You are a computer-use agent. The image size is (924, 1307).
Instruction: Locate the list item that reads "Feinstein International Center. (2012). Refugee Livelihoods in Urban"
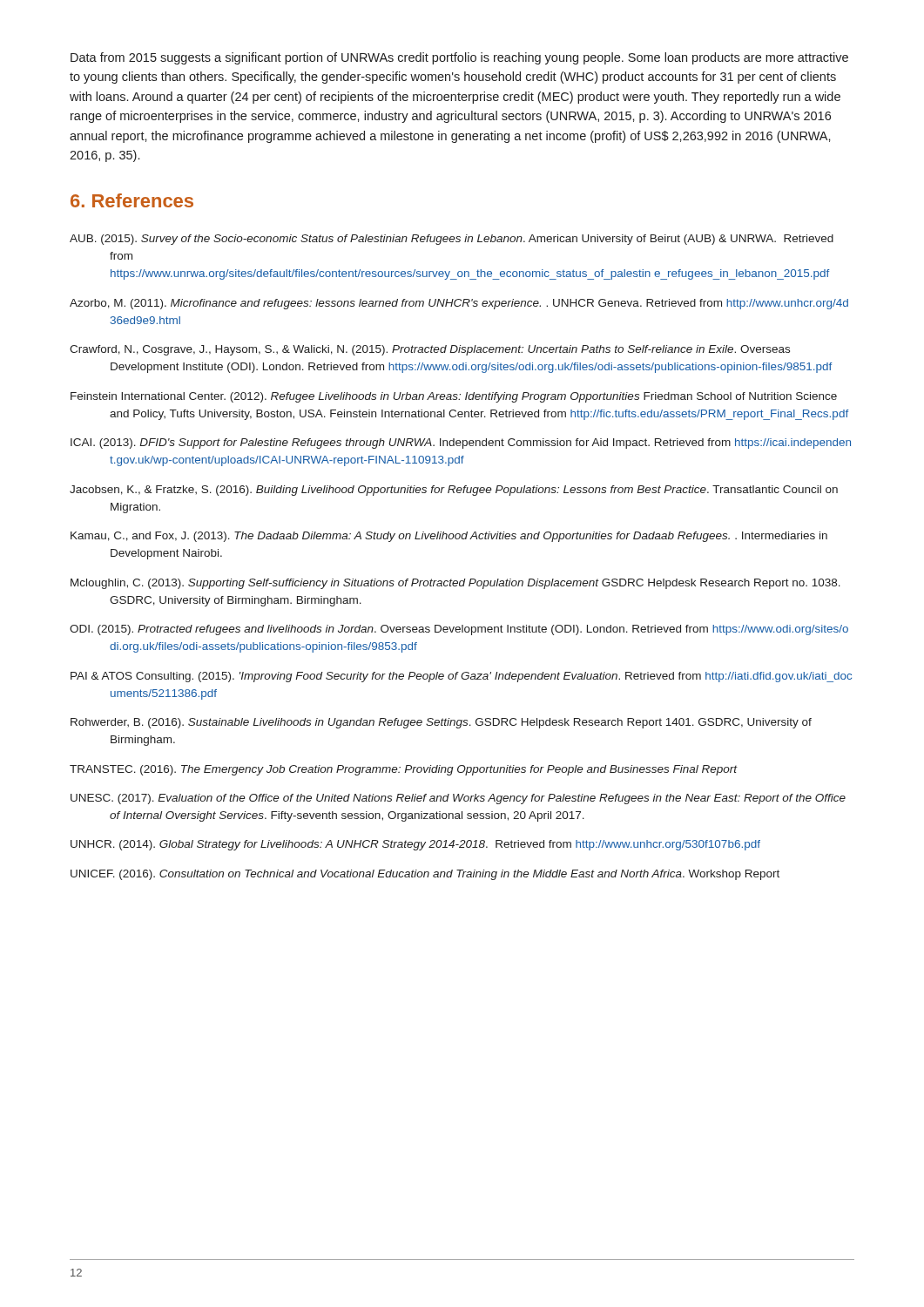pos(459,404)
